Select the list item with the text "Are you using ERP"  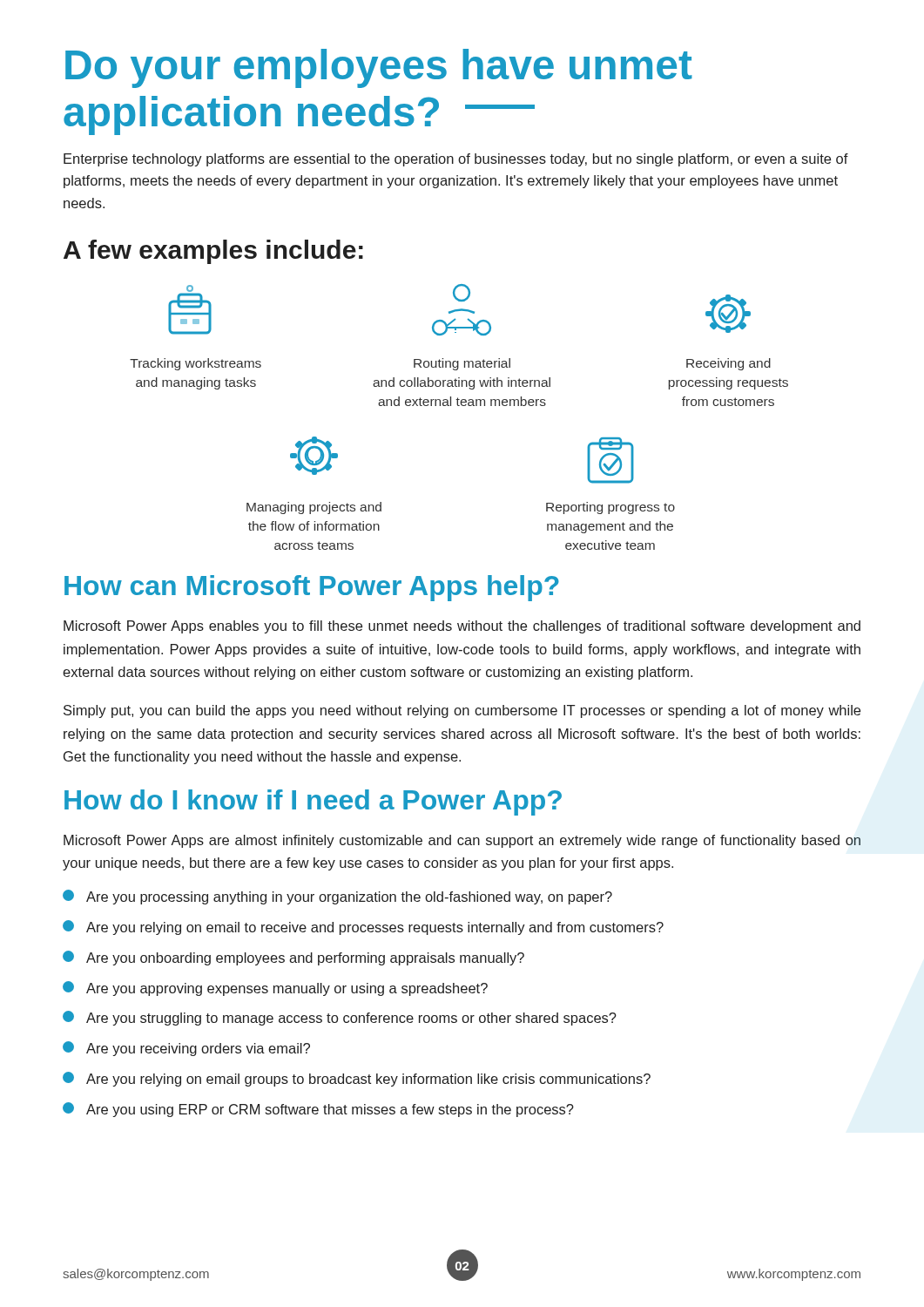pos(318,1109)
